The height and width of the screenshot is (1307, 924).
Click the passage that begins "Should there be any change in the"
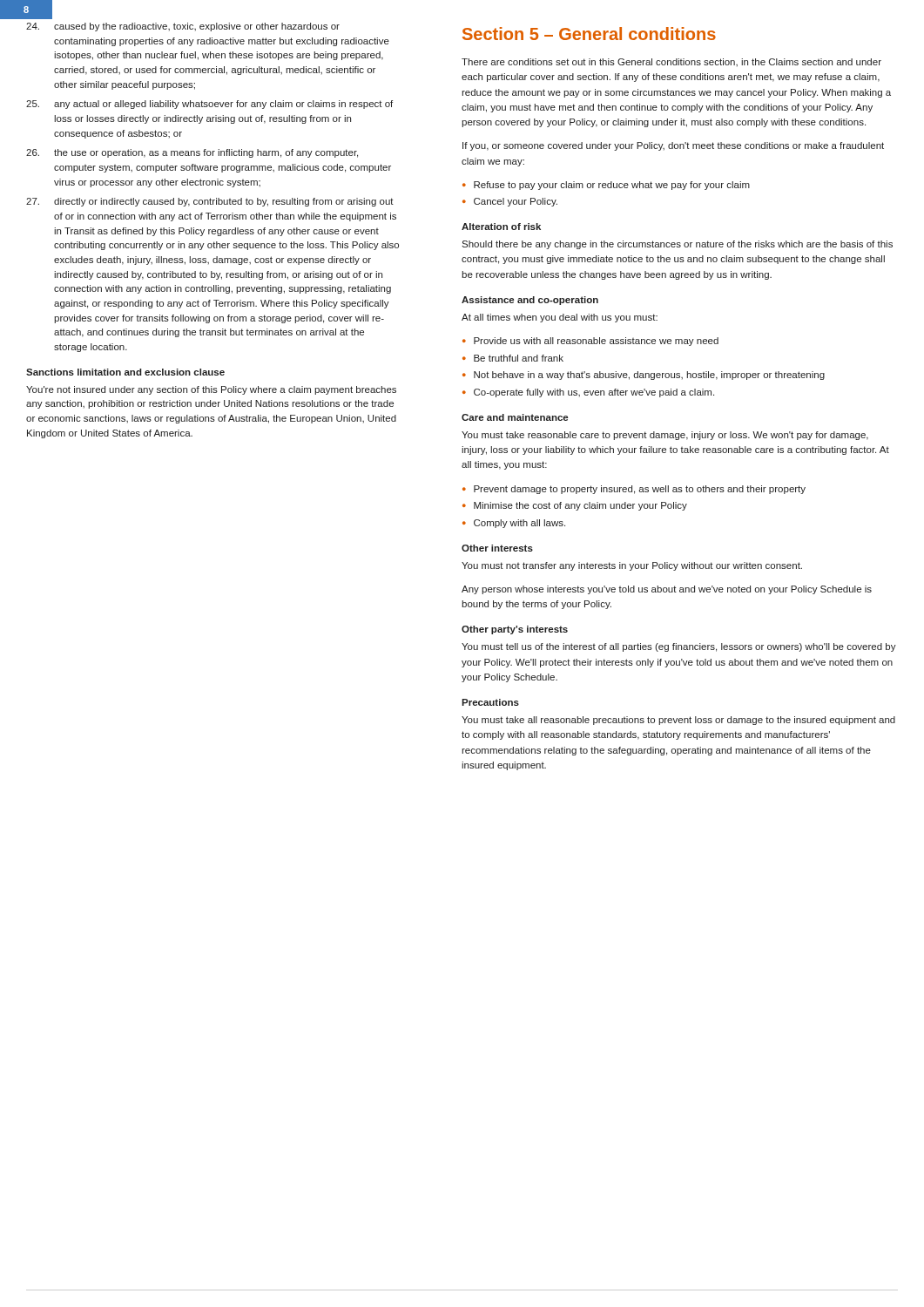pyautogui.click(x=677, y=259)
